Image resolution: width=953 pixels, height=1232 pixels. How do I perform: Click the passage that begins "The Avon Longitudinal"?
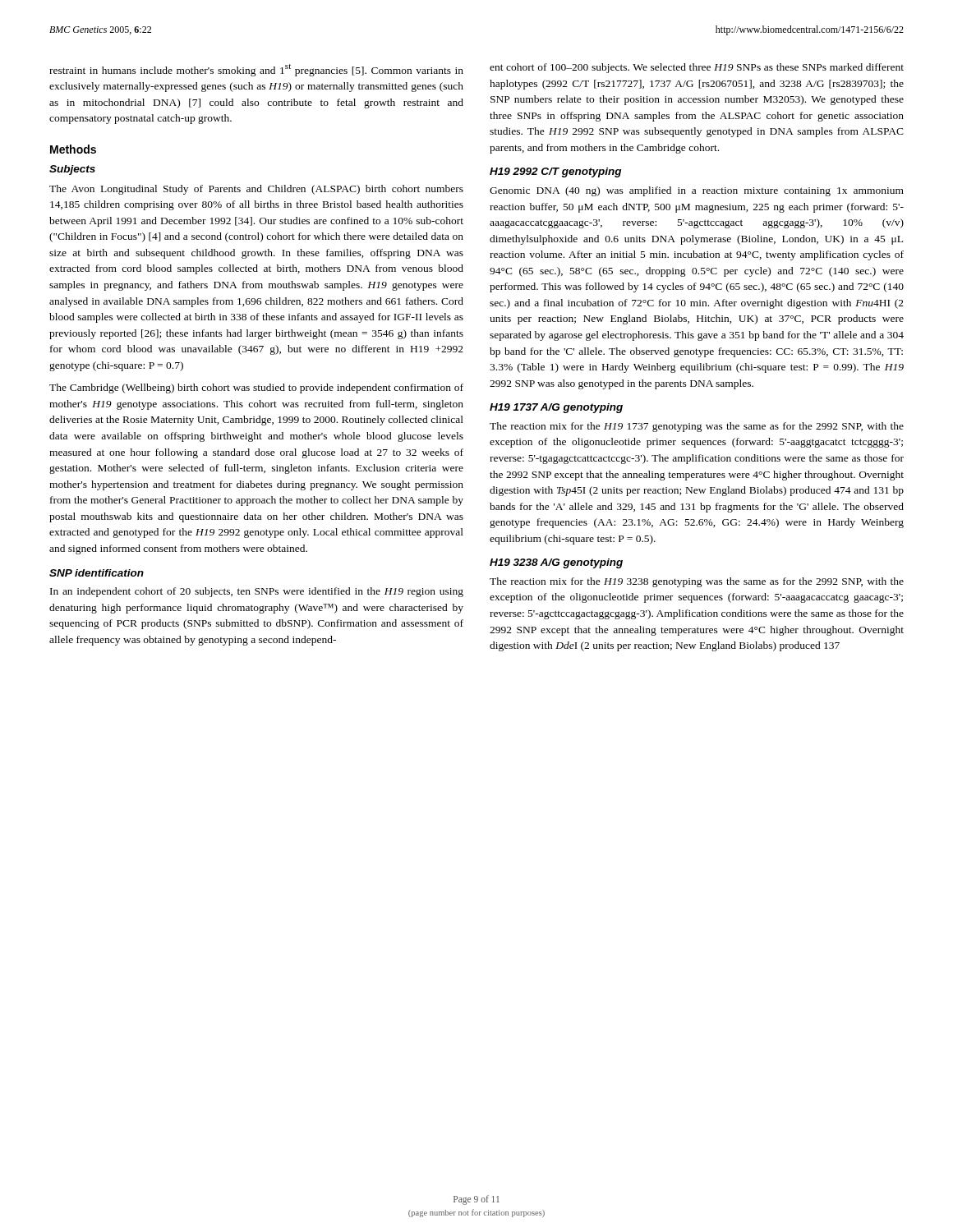(x=256, y=190)
